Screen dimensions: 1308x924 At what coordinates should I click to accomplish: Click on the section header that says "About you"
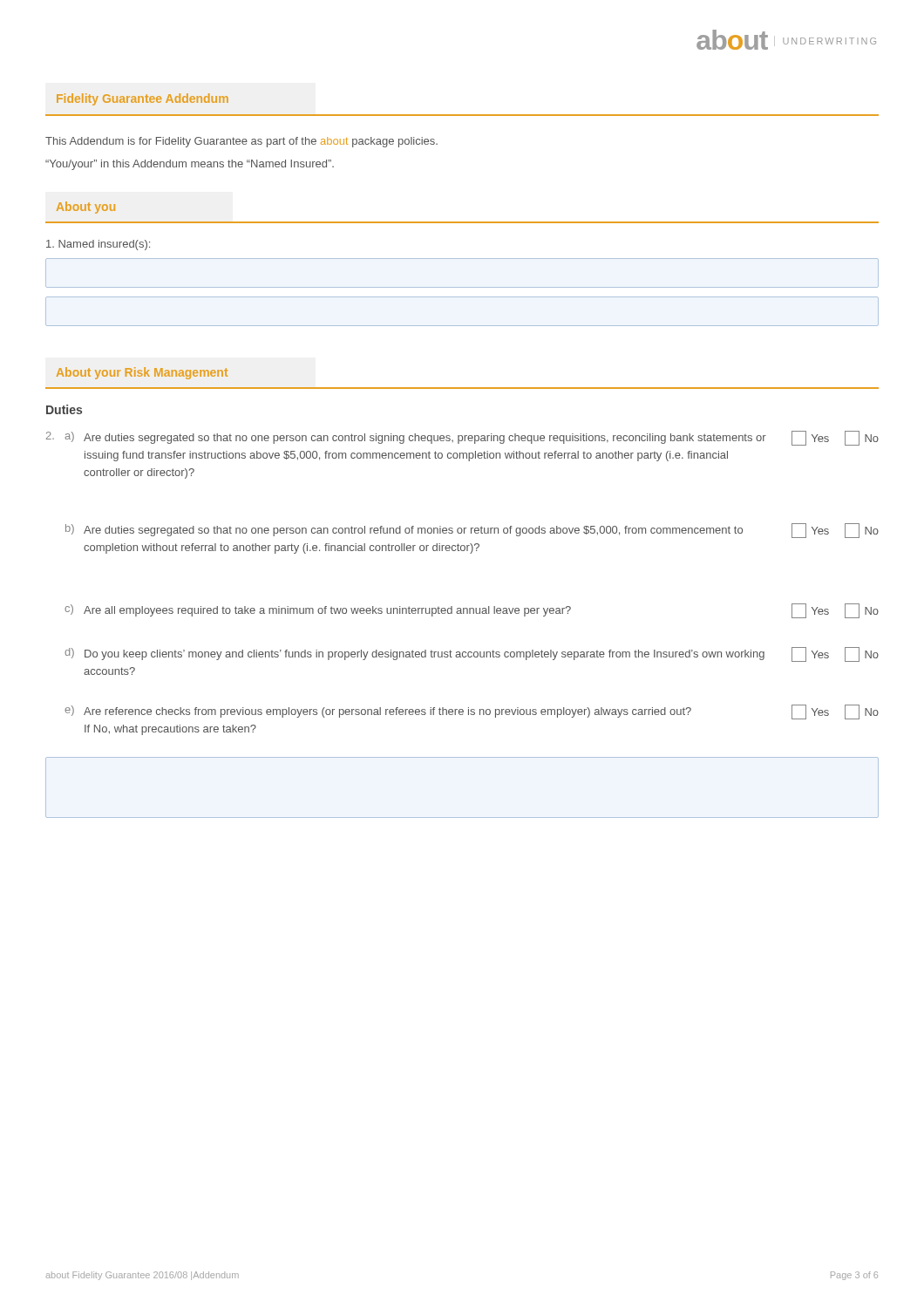[x=86, y=207]
